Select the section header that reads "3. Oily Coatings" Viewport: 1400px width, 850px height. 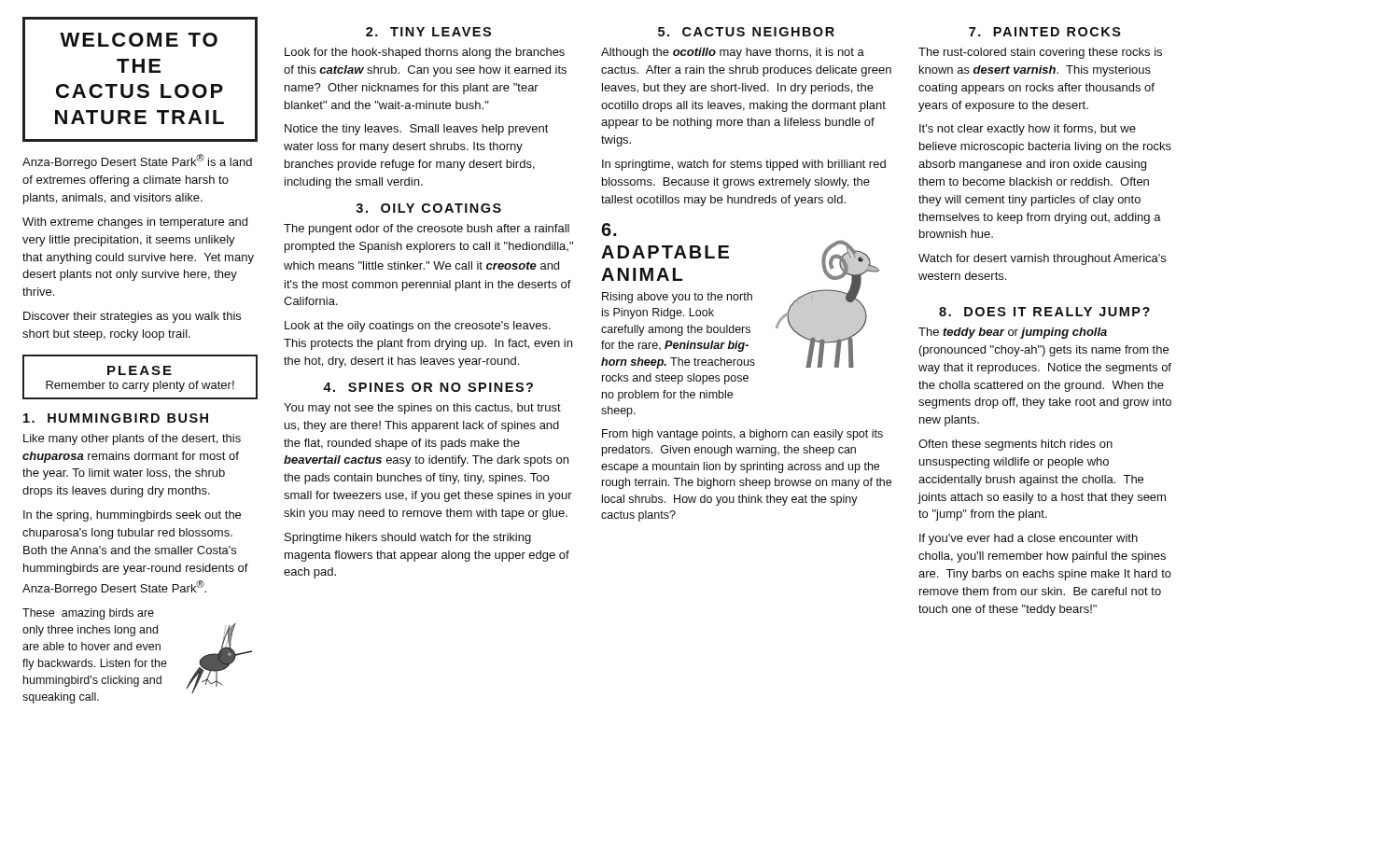pos(429,208)
